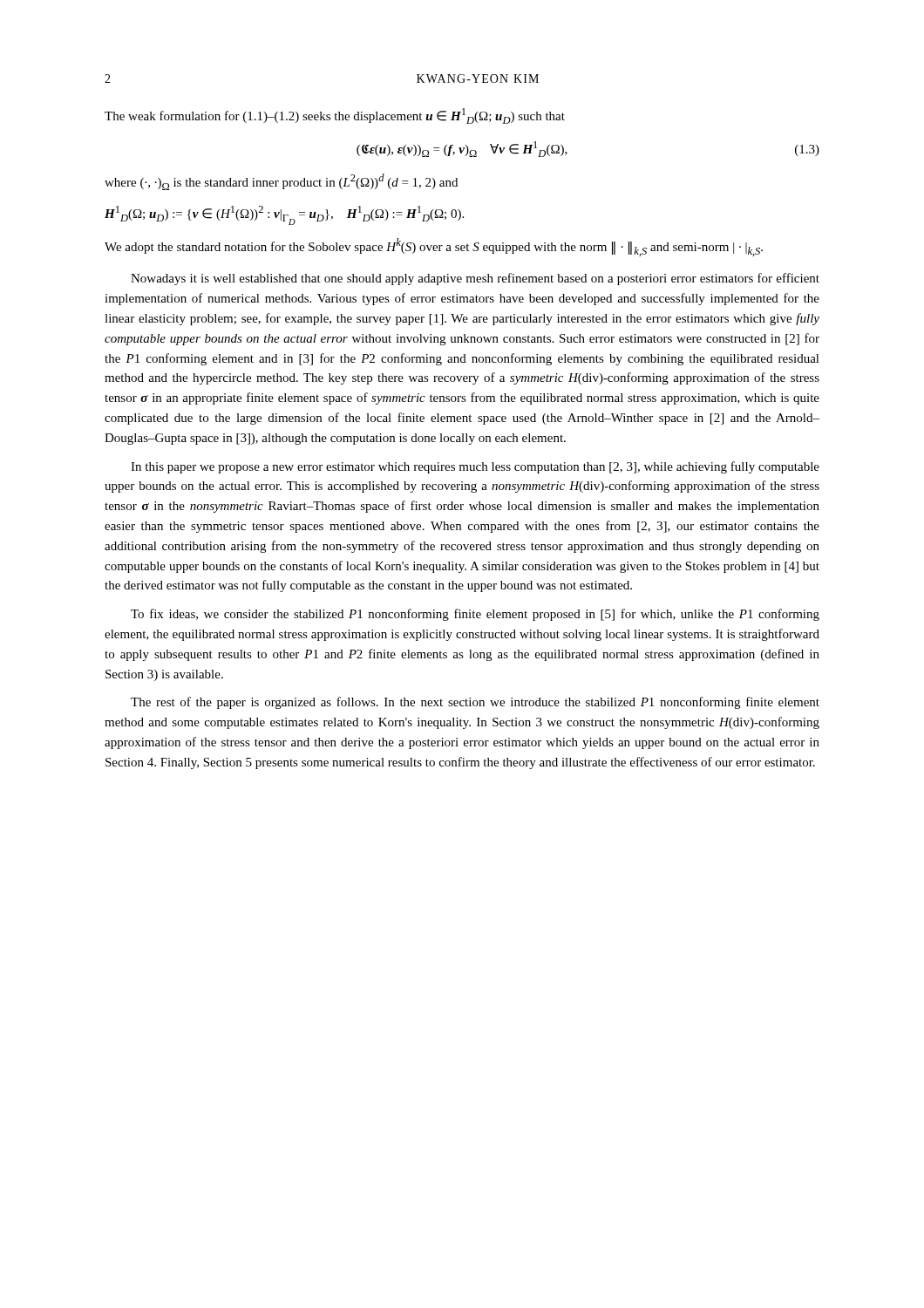Locate the element starting "To fix ideas, we consider"

pyautogui.click(x=462, y=644)
